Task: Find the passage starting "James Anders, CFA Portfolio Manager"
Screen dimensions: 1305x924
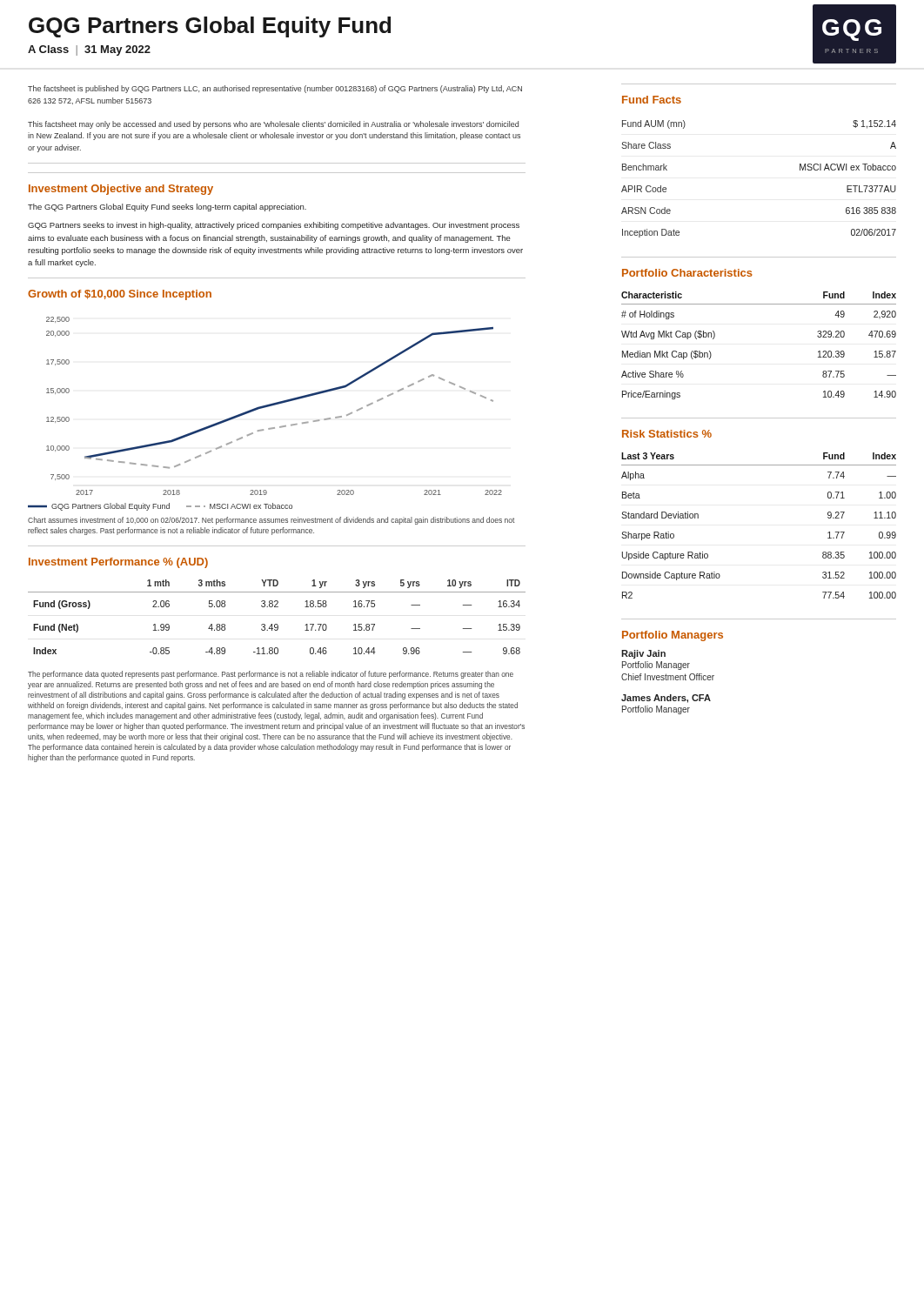Action: pyautogui.click(x=666, y=699)
